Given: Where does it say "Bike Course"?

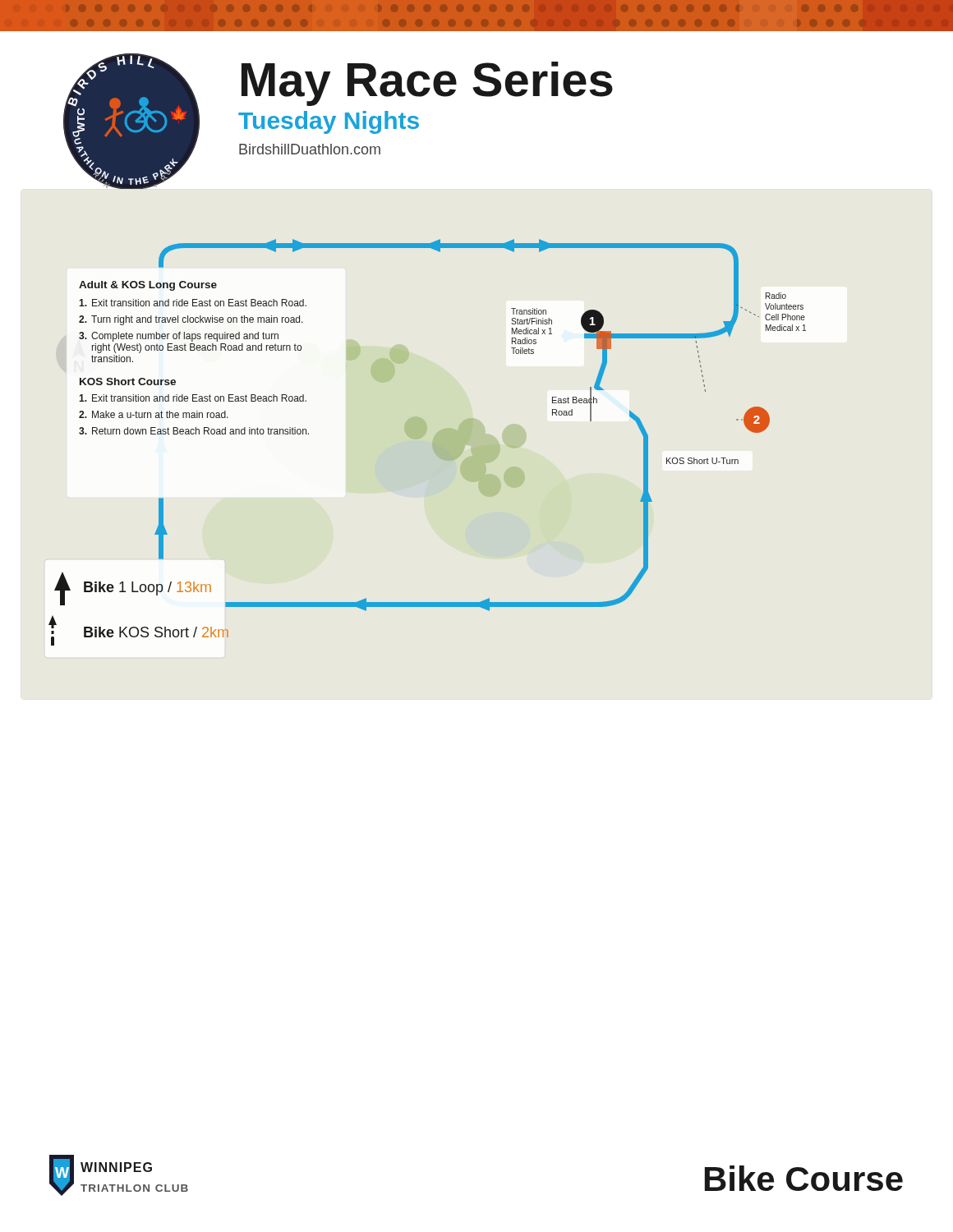Looking at the screenshot, I should click(x=803, y=1179).
